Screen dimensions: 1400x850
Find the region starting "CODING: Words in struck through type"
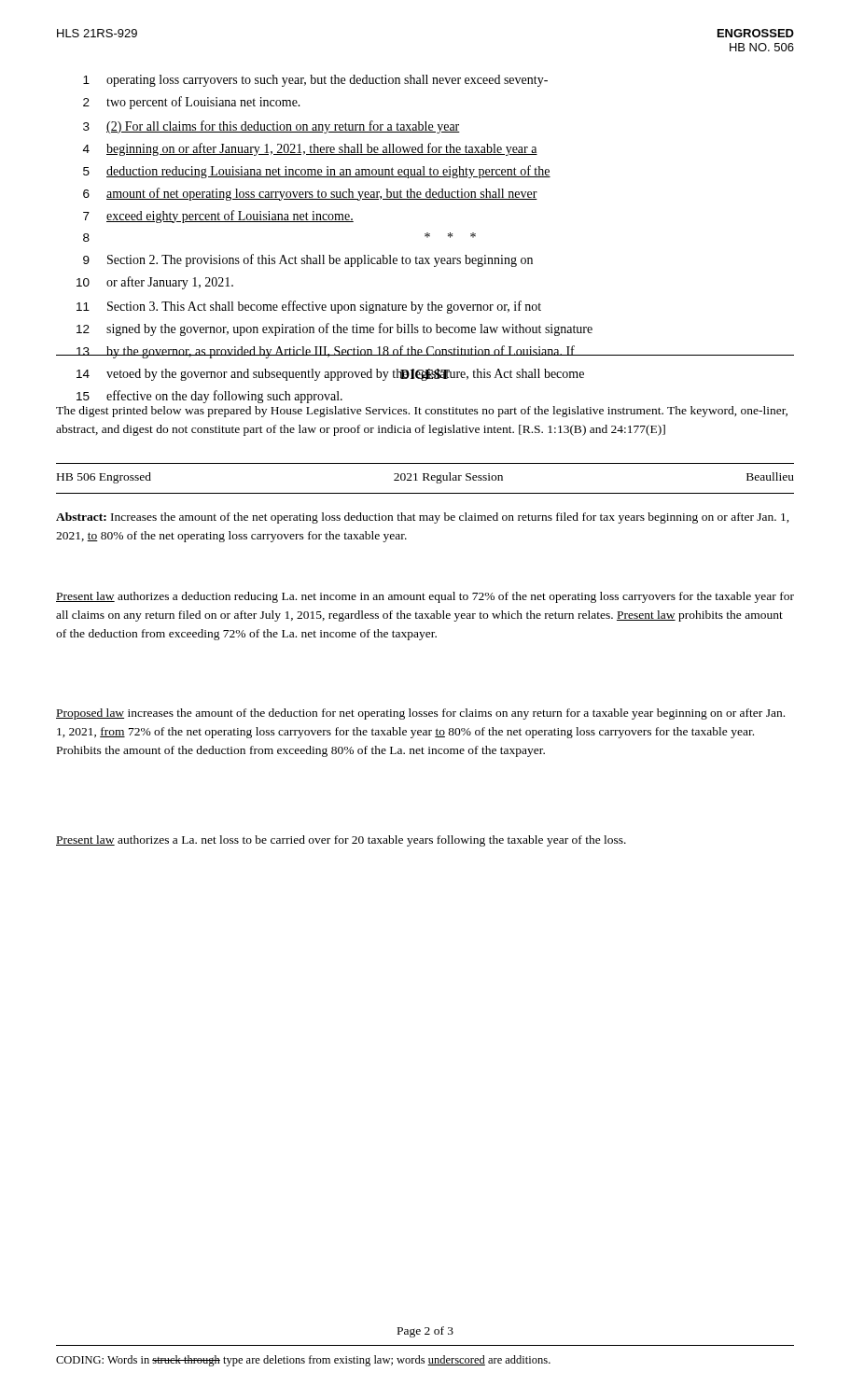(x=303, y=1360)
